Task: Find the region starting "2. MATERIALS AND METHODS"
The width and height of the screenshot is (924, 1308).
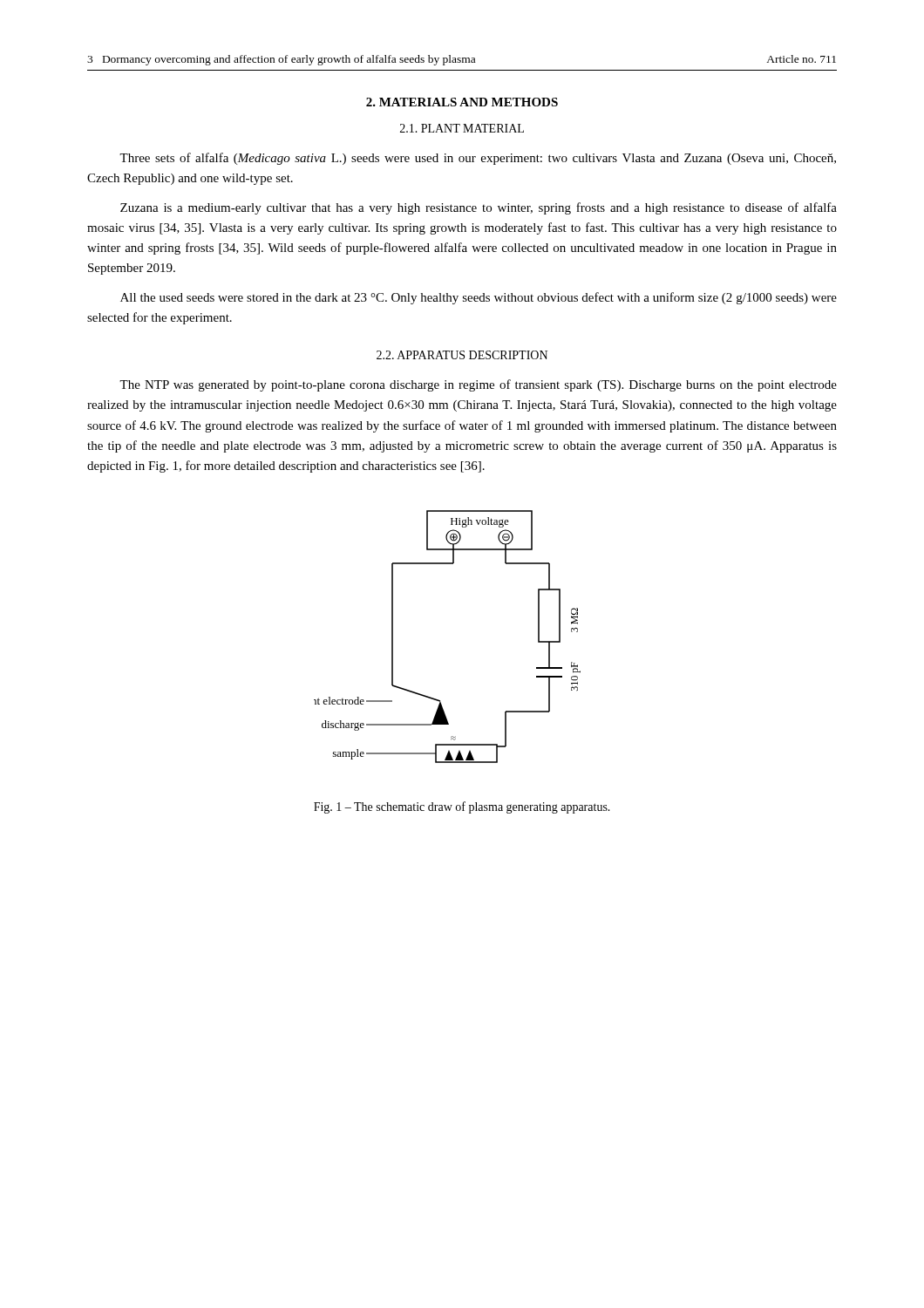Action: tap(462, 102)
